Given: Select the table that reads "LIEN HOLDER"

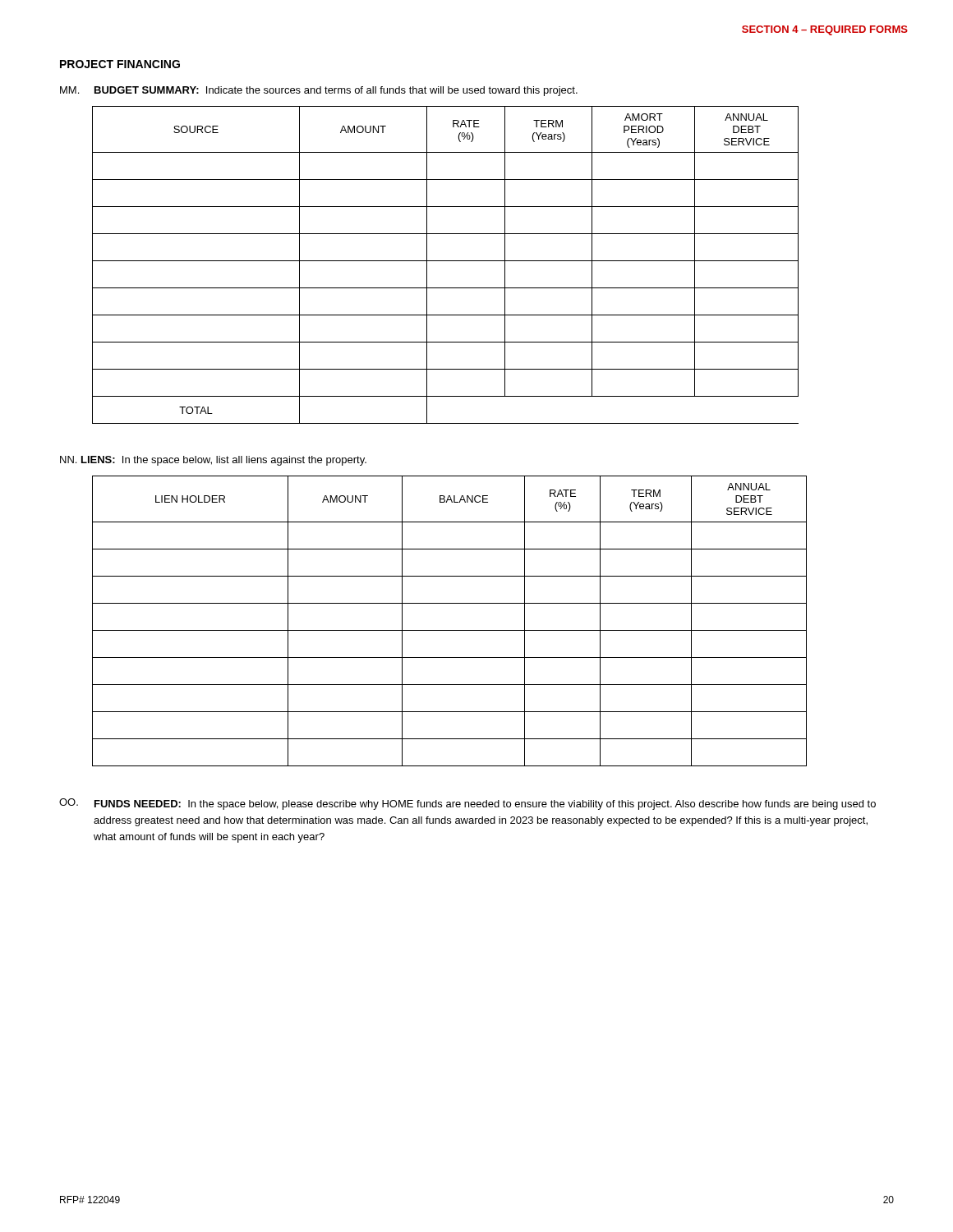Looking at the screenshot, I should [493, 621].
